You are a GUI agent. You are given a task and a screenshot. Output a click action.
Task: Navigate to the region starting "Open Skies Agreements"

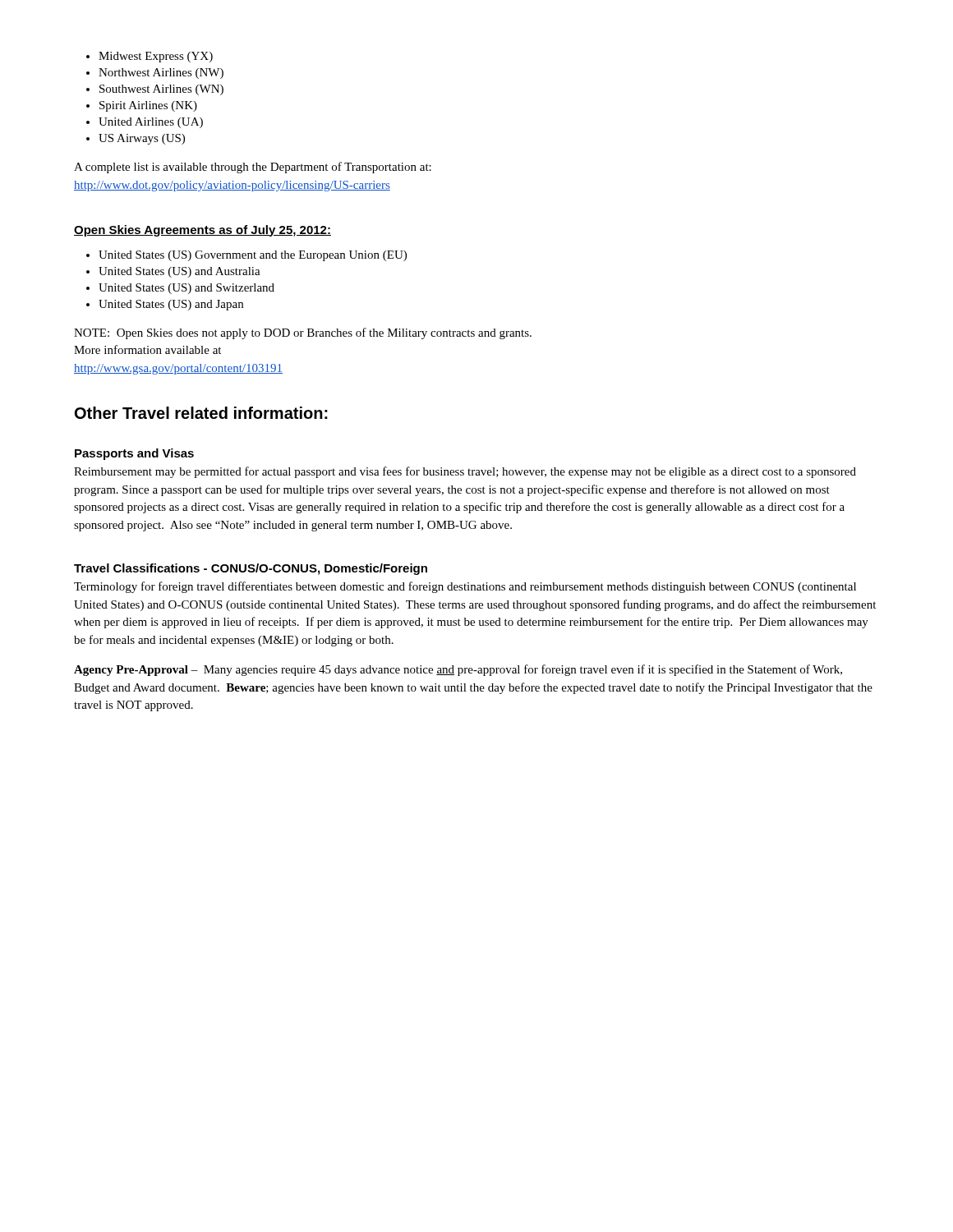pyautogui.click(x=202, y=229)
